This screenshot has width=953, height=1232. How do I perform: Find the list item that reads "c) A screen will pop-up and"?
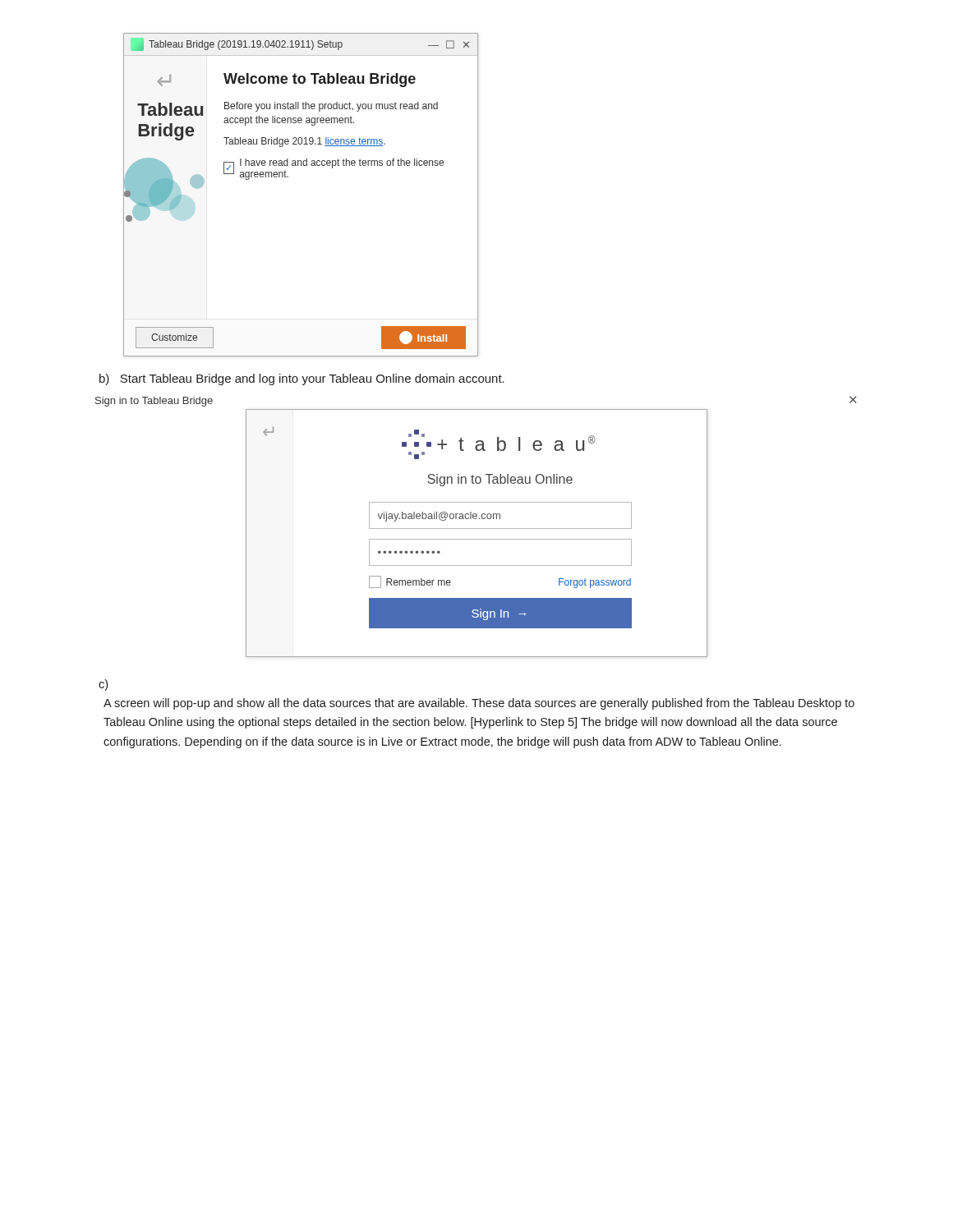point(489,714)
